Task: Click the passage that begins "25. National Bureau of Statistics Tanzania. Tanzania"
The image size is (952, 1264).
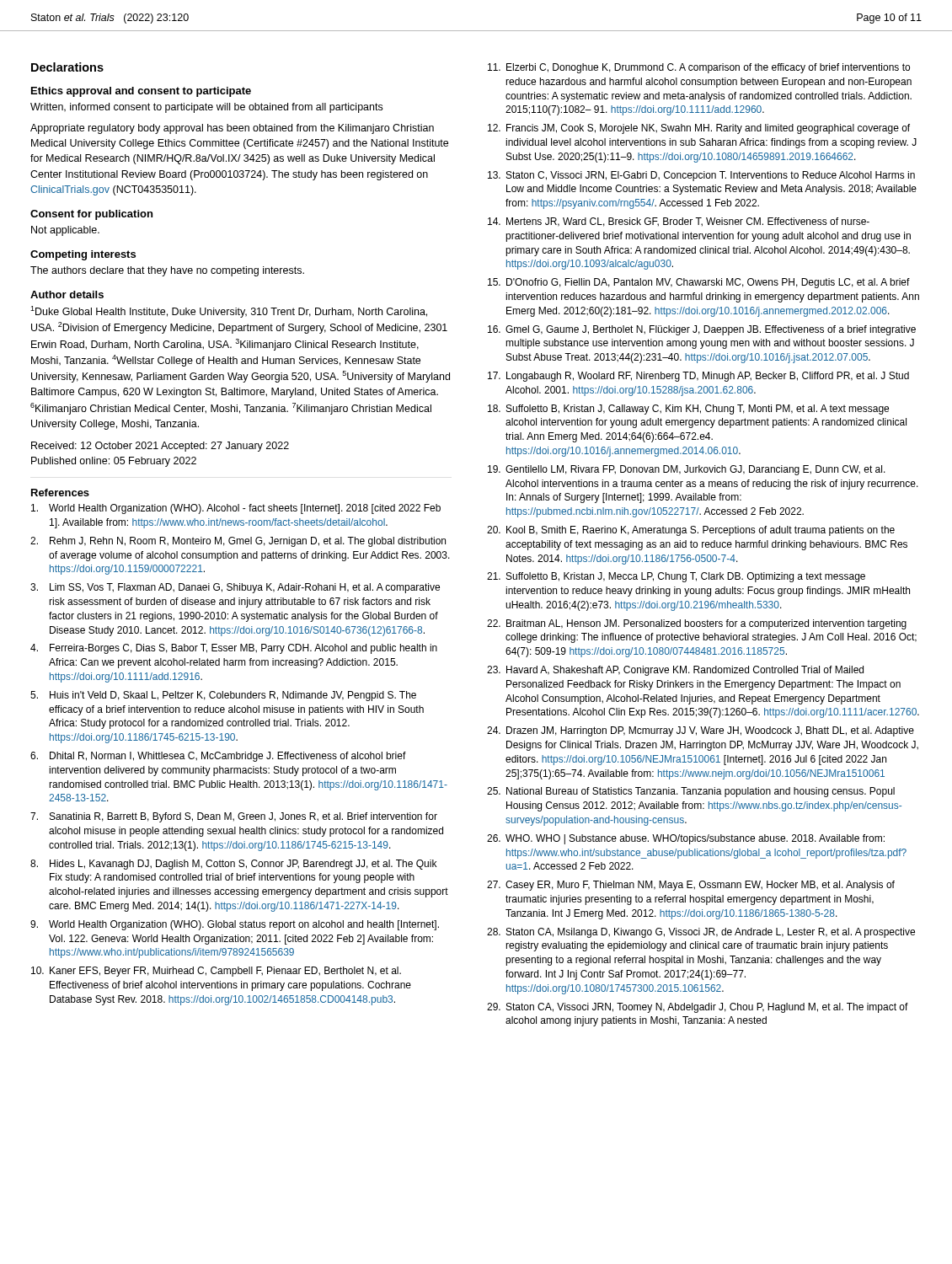Action: [x=703, y=806]
